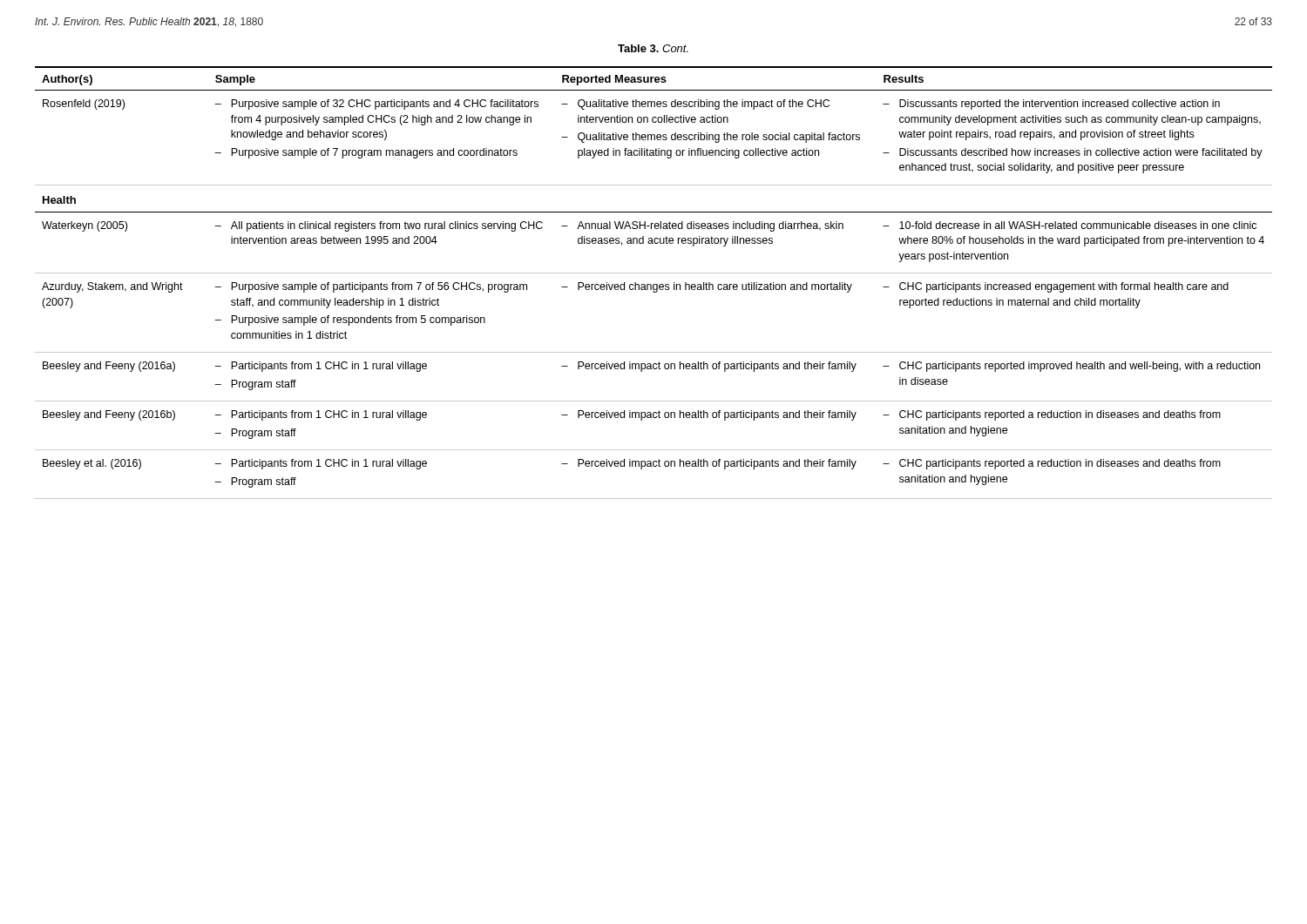Click on the region starting "Table 3. Cont."
This screenshot has height=924, width=1307.
coord(654,48)
